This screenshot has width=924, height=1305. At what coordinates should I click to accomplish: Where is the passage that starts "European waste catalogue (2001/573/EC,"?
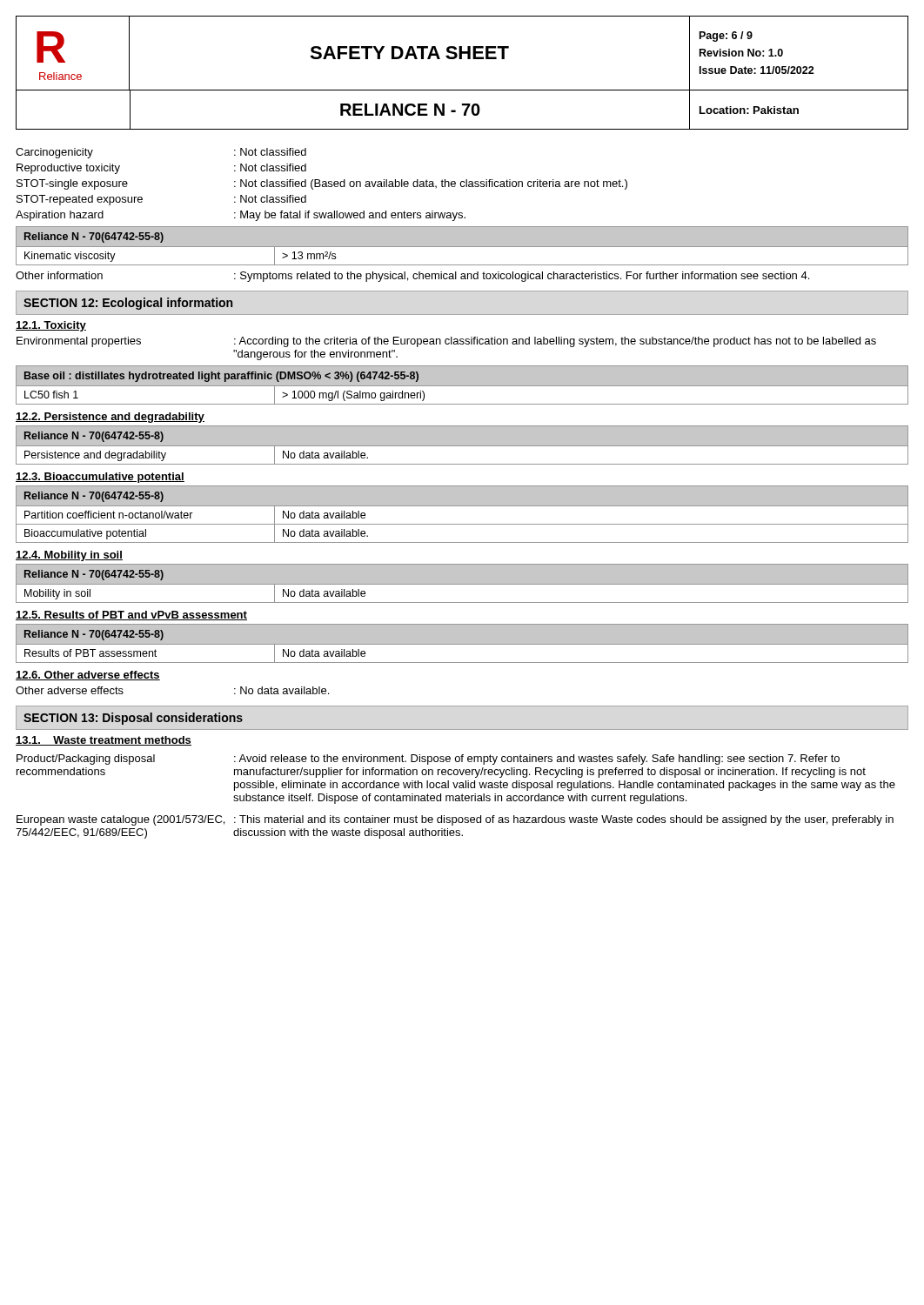click(462, 826)
